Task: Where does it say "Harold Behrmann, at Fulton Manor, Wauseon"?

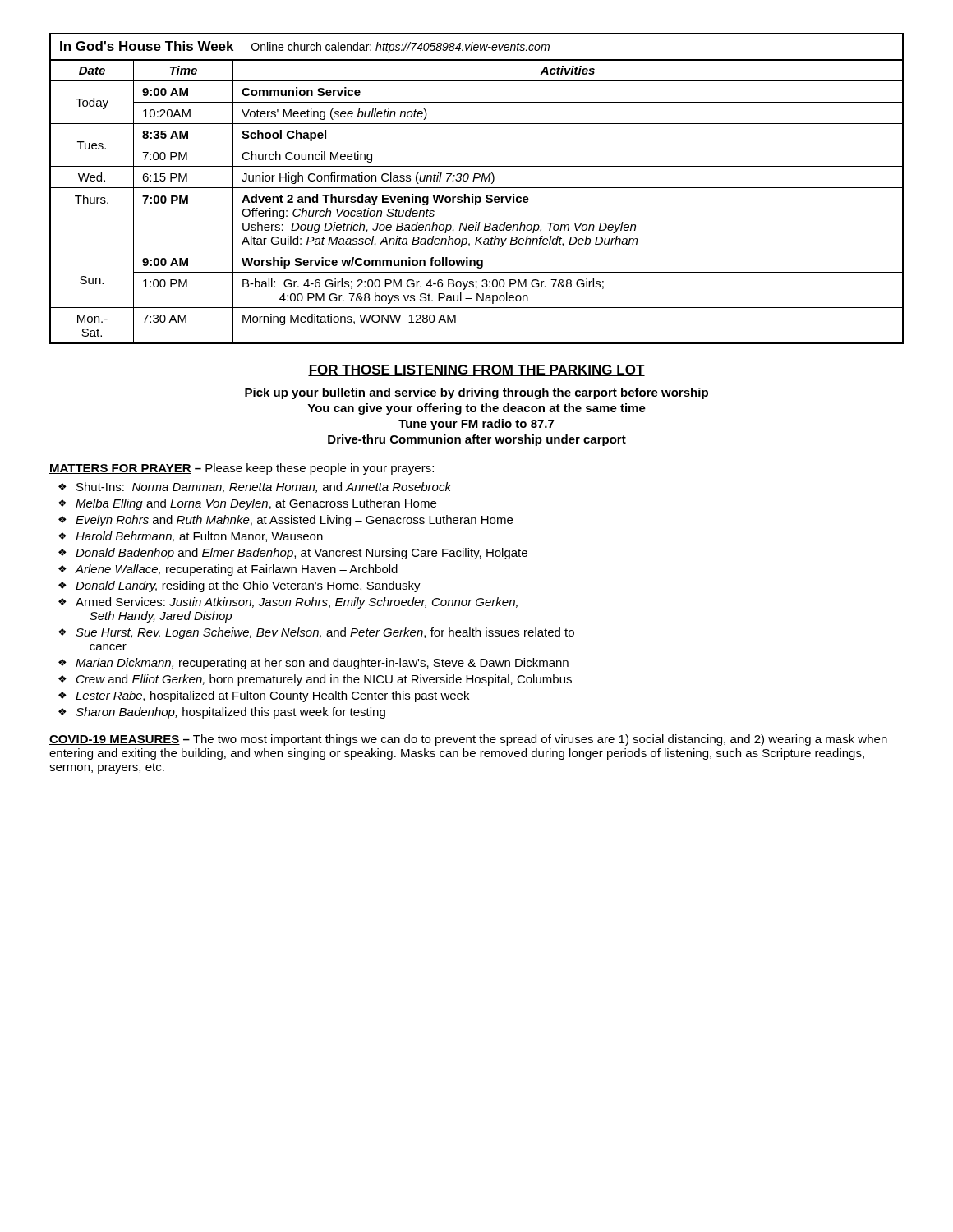Action: point(199,536)
